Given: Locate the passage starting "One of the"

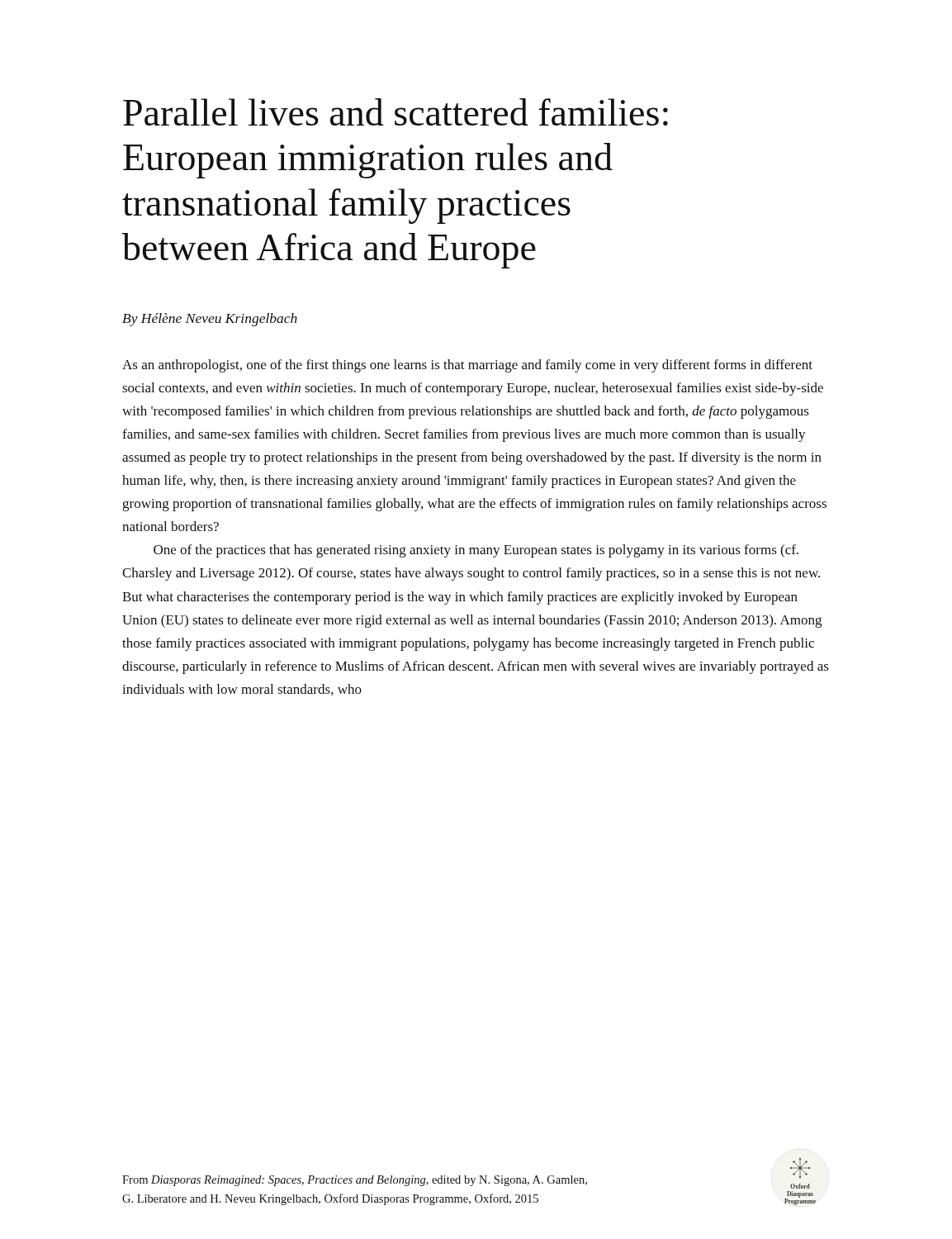Looking at the screenshot, I should pyautogui.click(x=476, y=620).
